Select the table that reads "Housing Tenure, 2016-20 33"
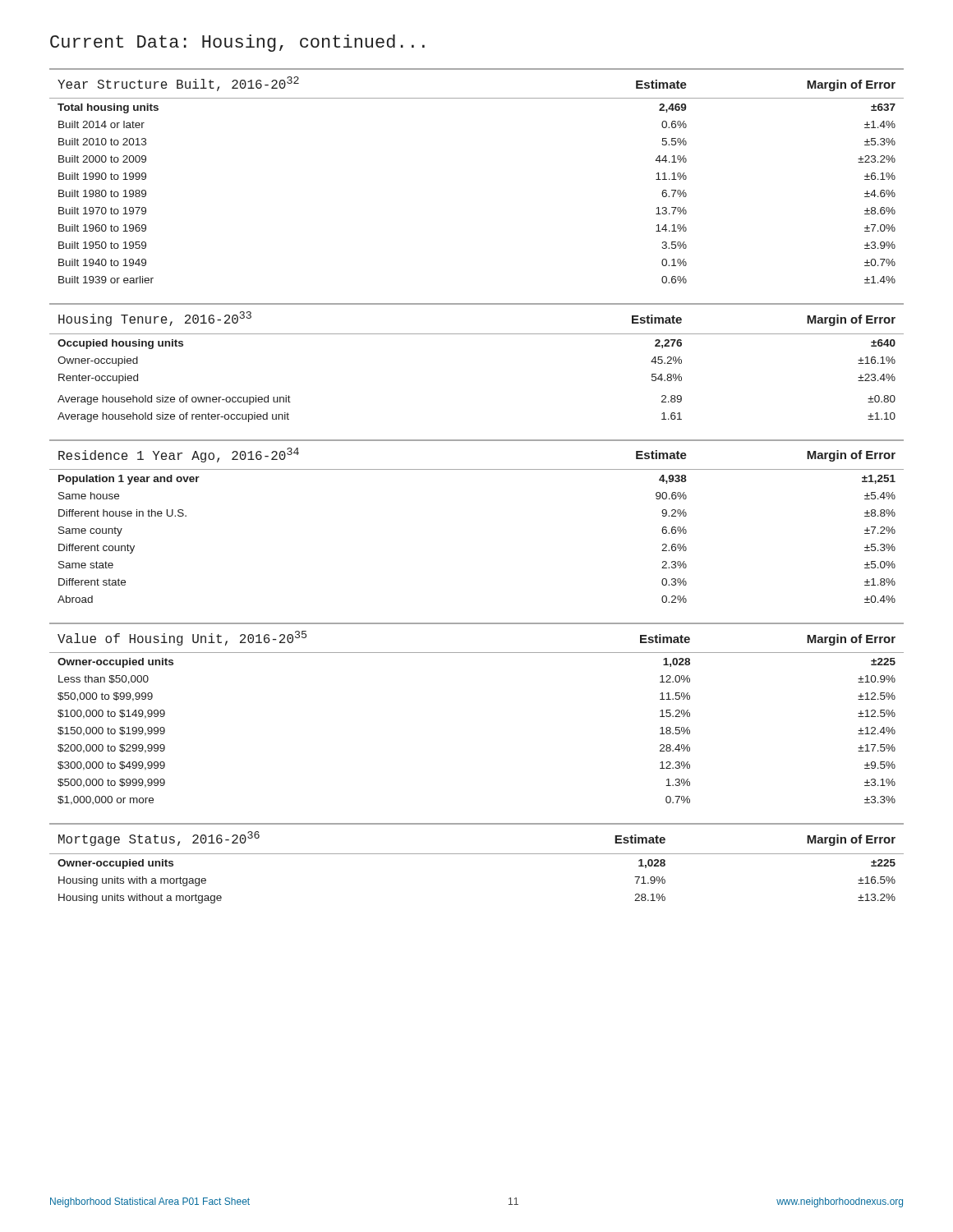 tap(476, 364)
